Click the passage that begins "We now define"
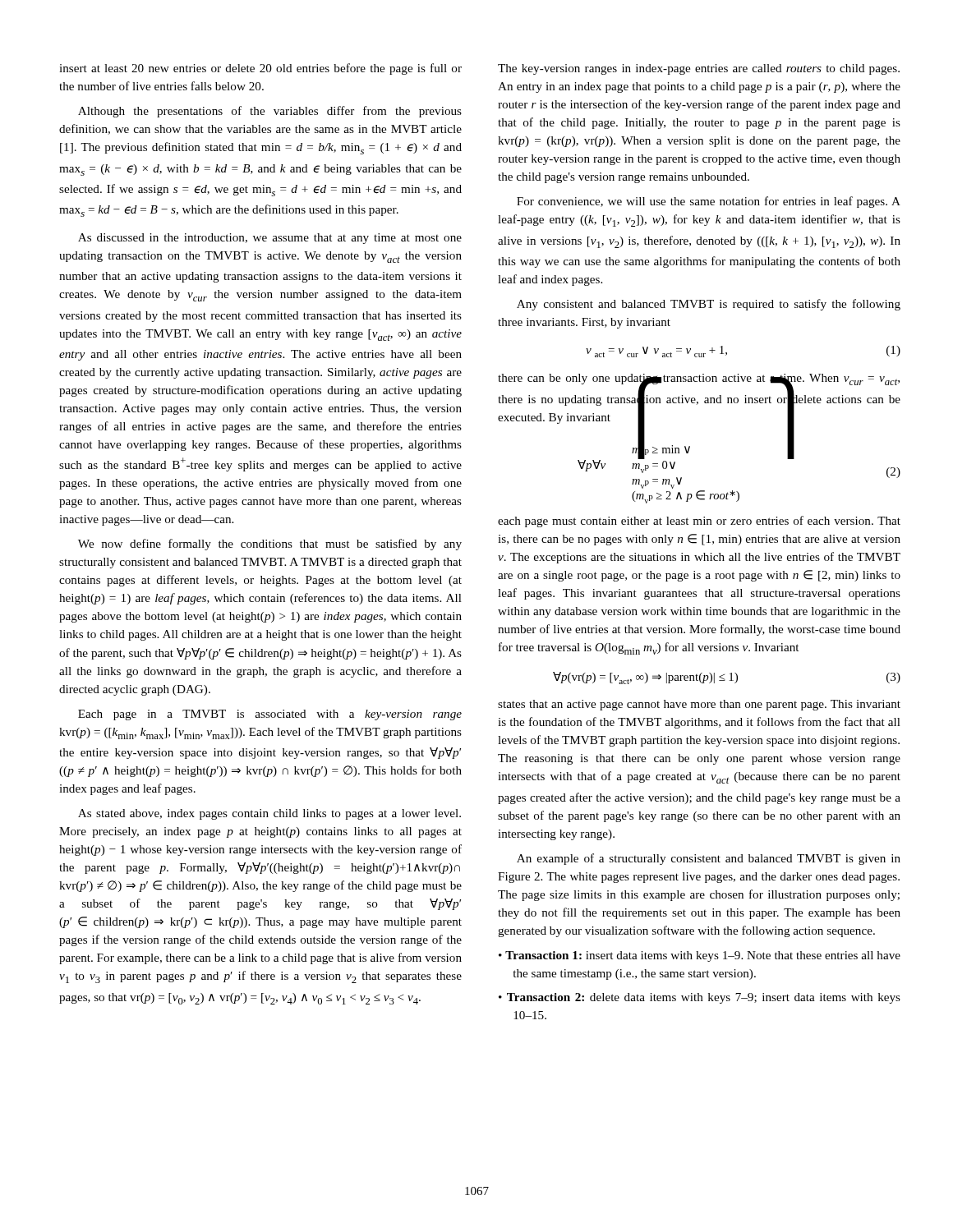953x1232 pixels. coord(260,616)
